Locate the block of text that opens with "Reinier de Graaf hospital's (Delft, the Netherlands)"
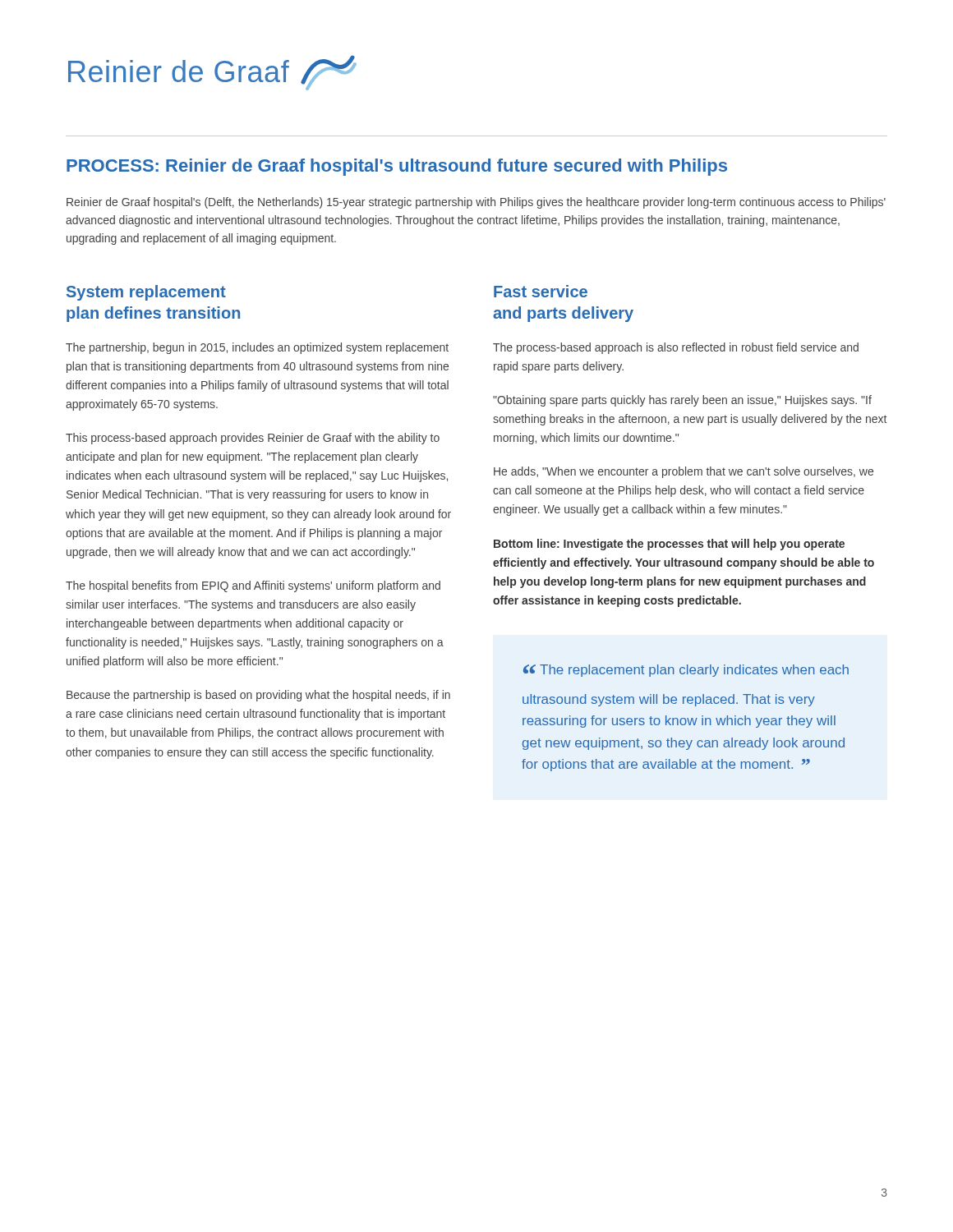Screen dimensions: 1232x953 pyautogui.click(x=476, y=220)
